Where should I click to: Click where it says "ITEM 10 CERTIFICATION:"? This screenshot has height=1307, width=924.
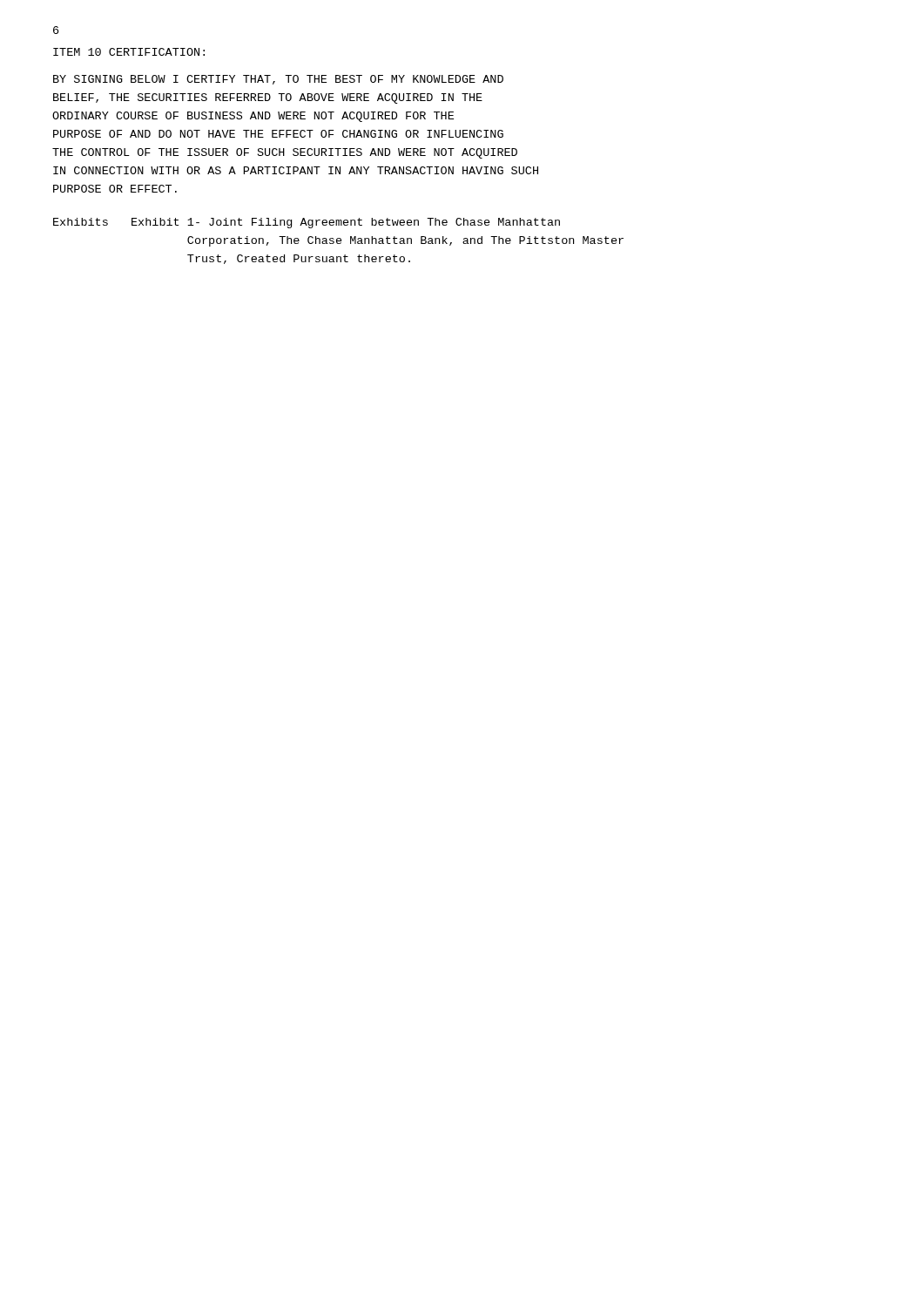[130, 53]
